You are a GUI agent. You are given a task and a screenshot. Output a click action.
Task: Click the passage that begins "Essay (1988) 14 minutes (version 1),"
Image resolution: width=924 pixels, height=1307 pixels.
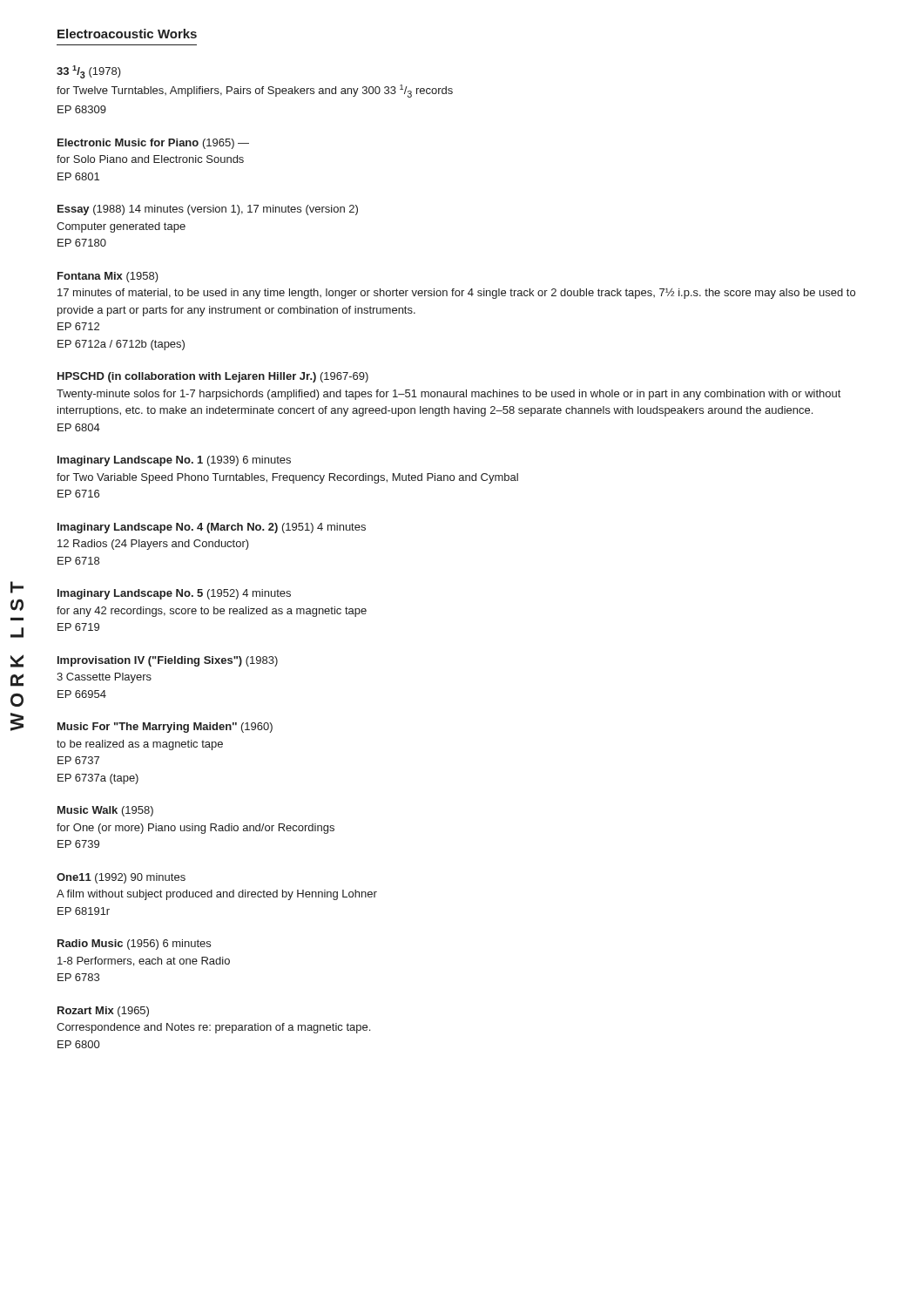pos(208,210)
